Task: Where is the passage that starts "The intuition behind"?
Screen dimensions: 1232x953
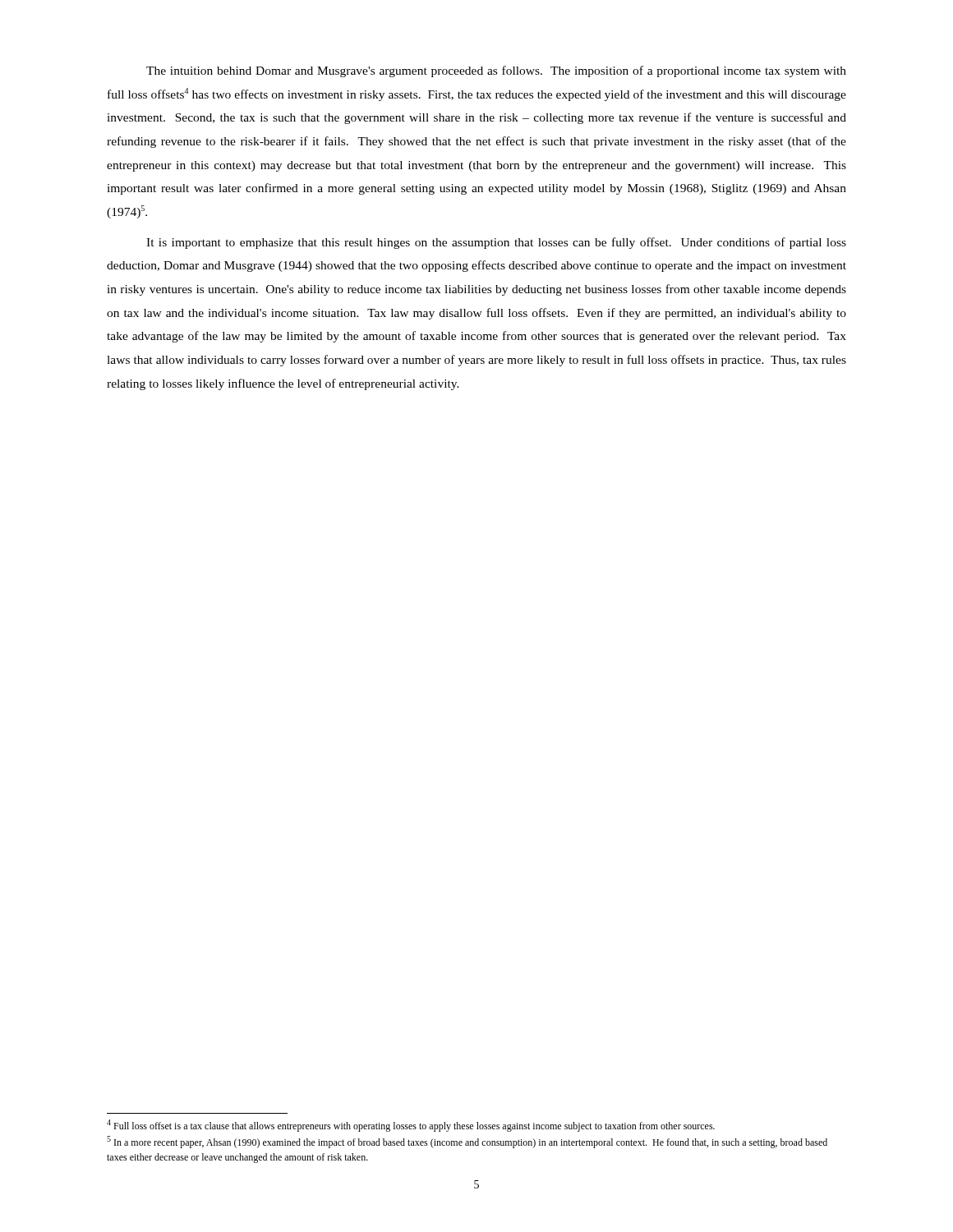Action: 476,141
